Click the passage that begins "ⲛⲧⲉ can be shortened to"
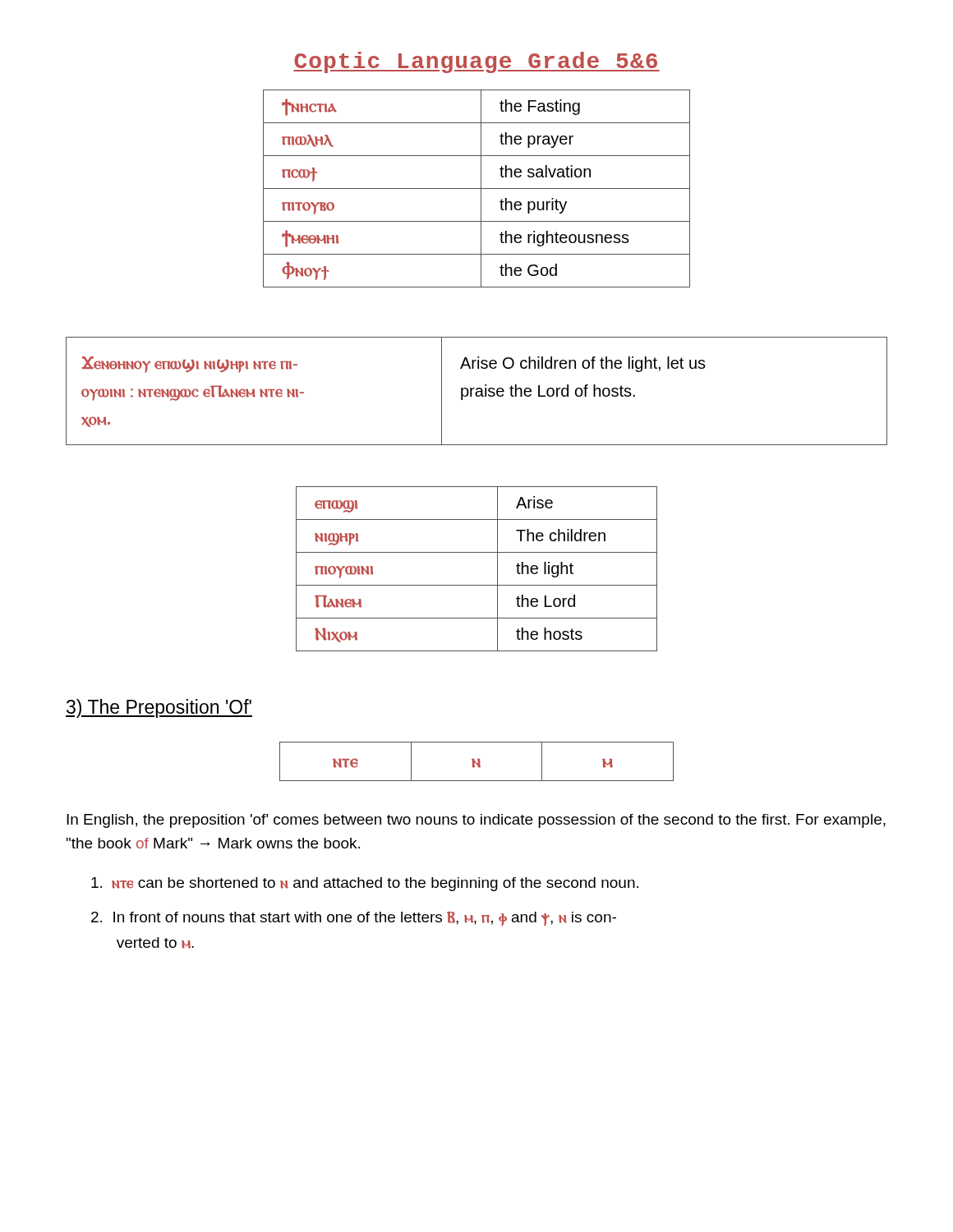 365,882
